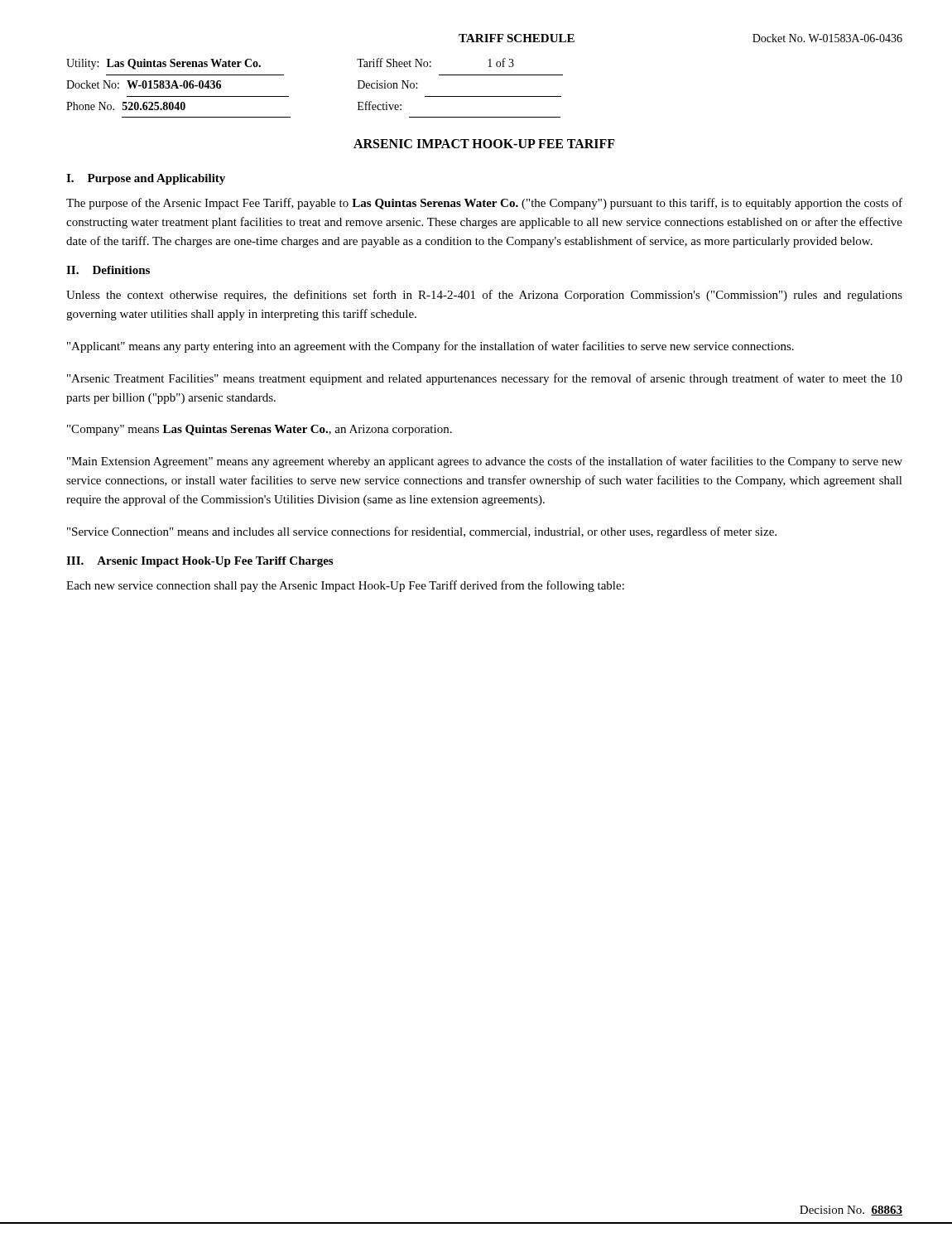This screenshot has width=952, height=1242.
Task: Locate the text starting "The purpose of the Arsenic Impact Fee"
Action: [484, 222]
